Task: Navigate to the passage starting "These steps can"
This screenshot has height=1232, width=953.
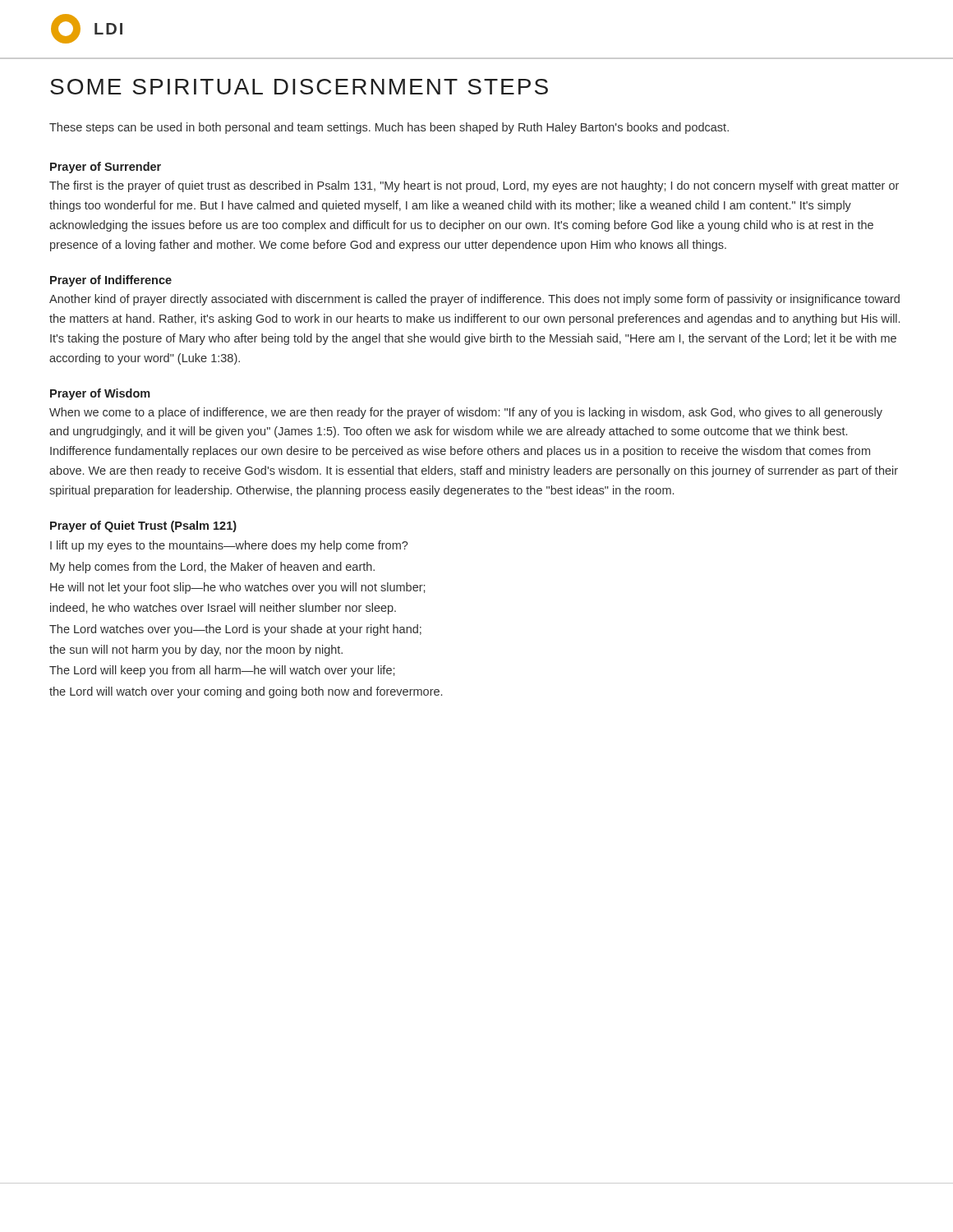Action: click(389, 127)
